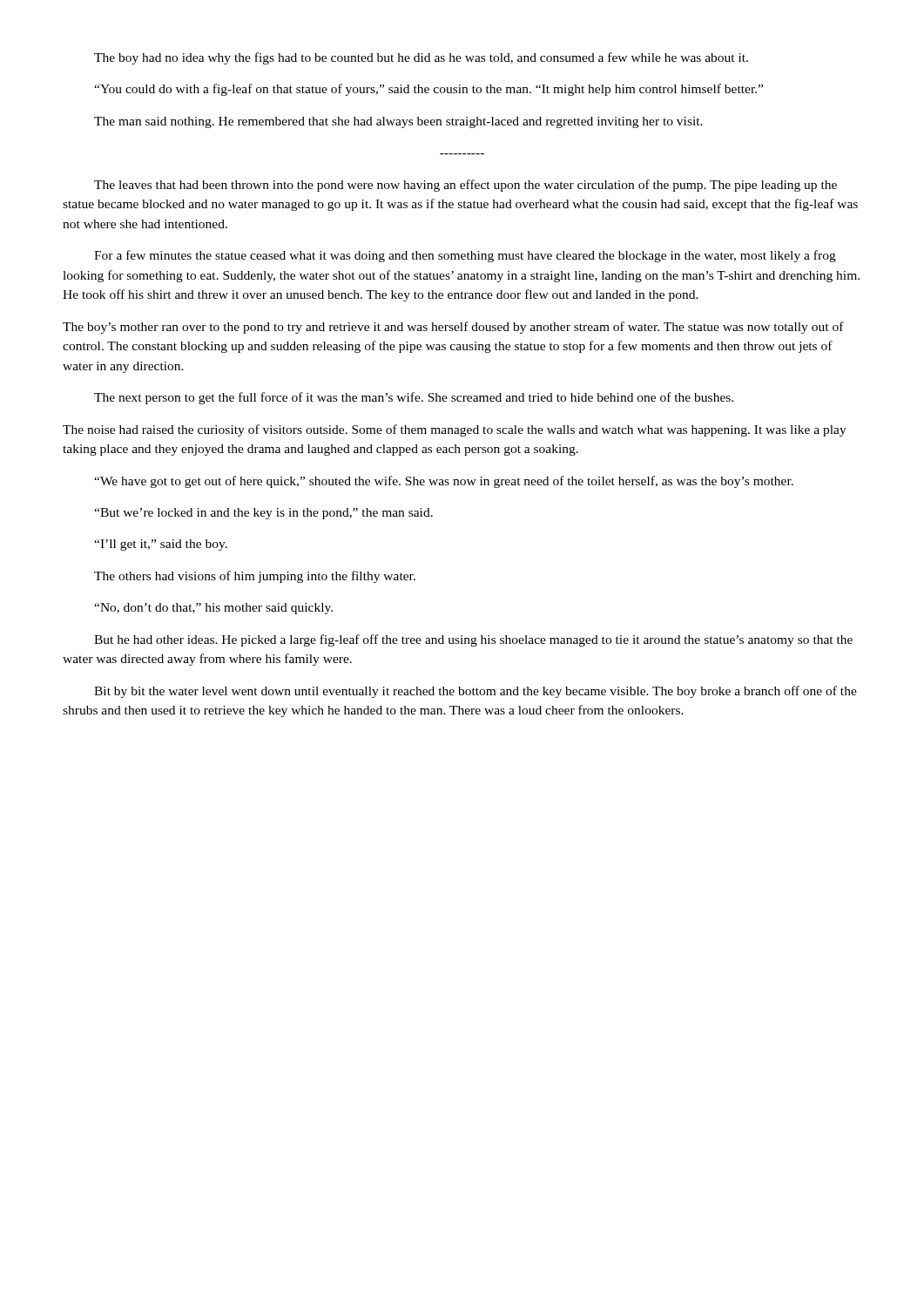Locate the text block containing "“No, don’t do that,” his mother said"
Viewport: 924px width, 1307px height.
[213, 609]
